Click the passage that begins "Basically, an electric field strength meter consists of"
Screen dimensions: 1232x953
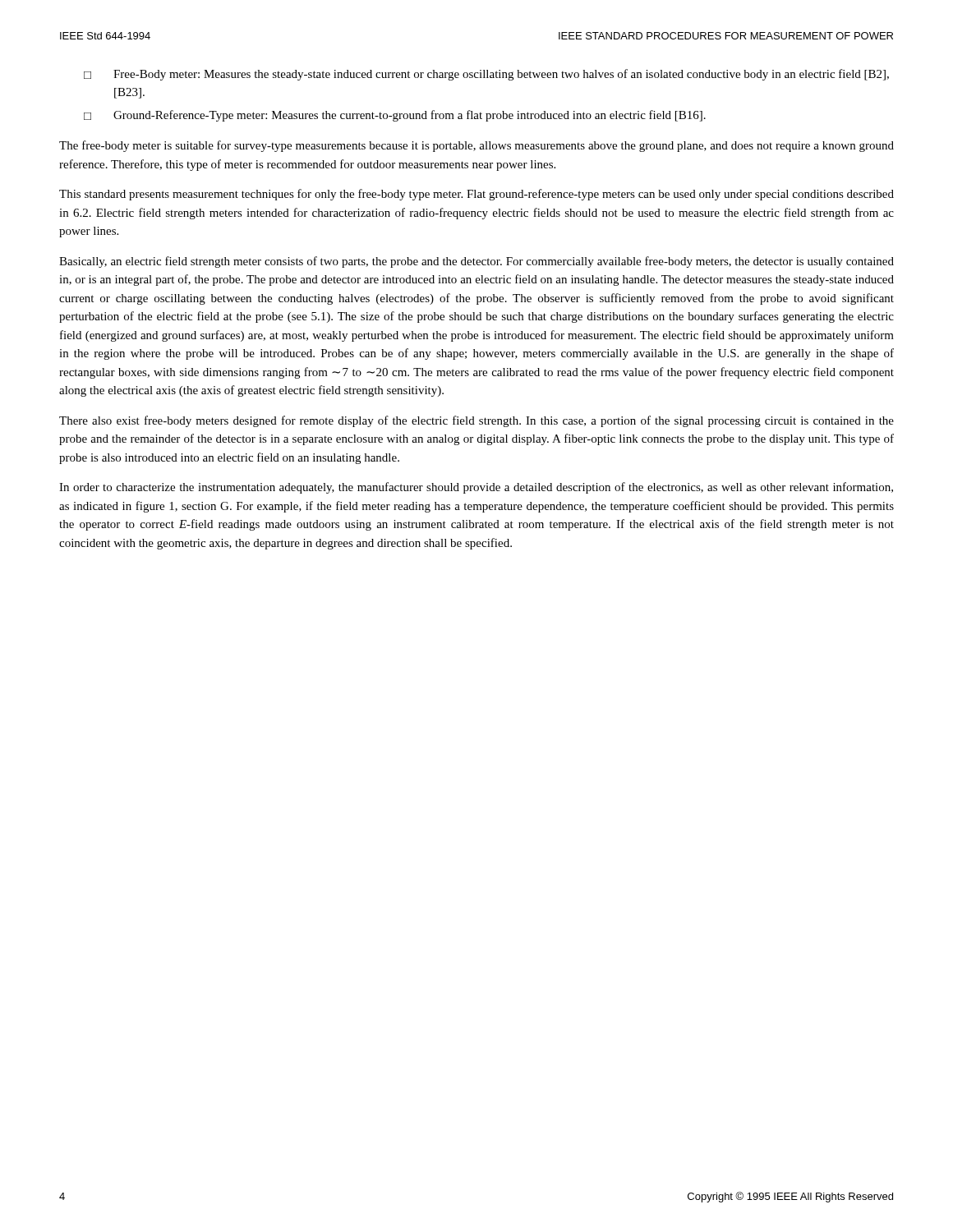(476, 326)
